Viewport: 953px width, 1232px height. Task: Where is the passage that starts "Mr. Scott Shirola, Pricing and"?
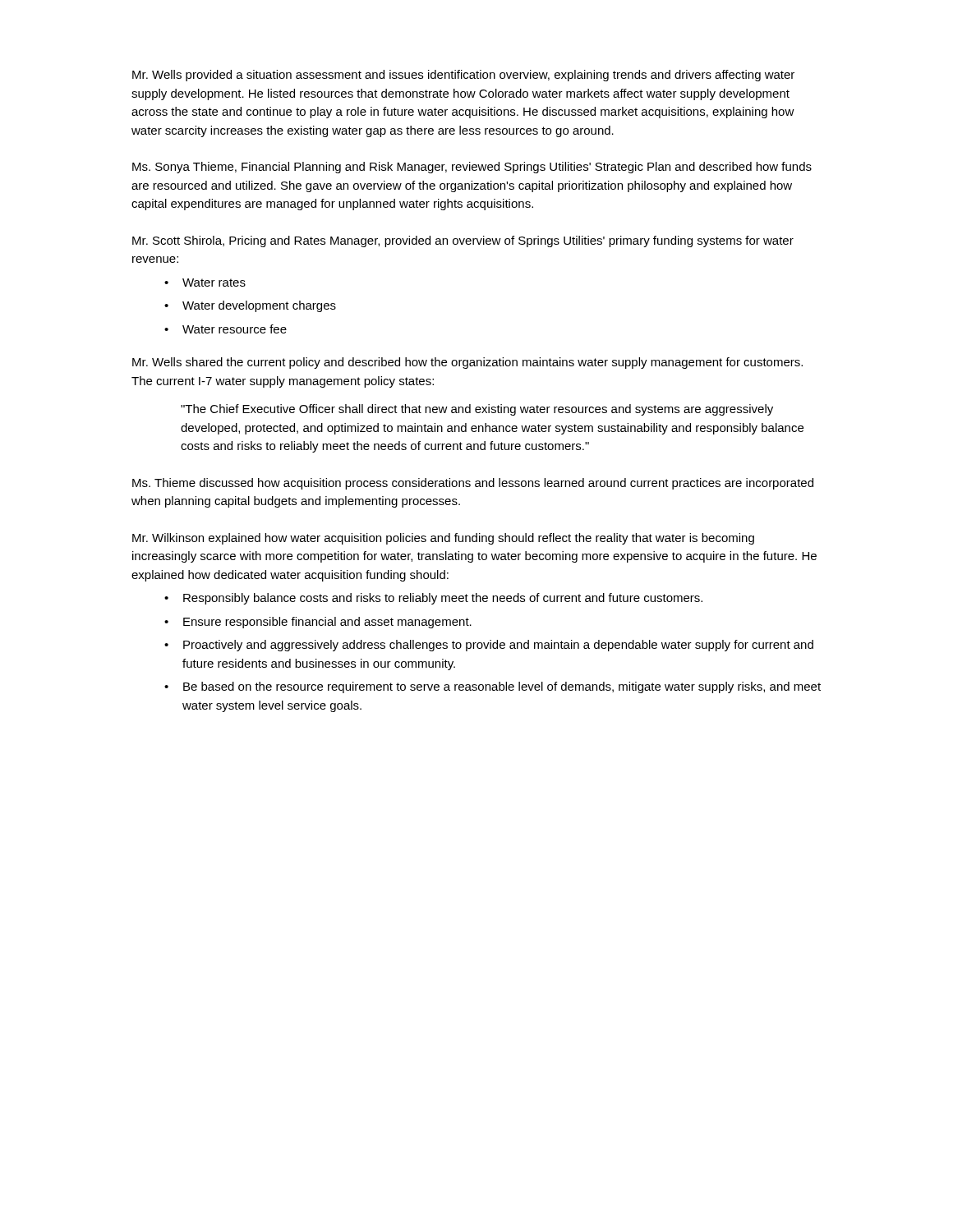coord(462,249)
